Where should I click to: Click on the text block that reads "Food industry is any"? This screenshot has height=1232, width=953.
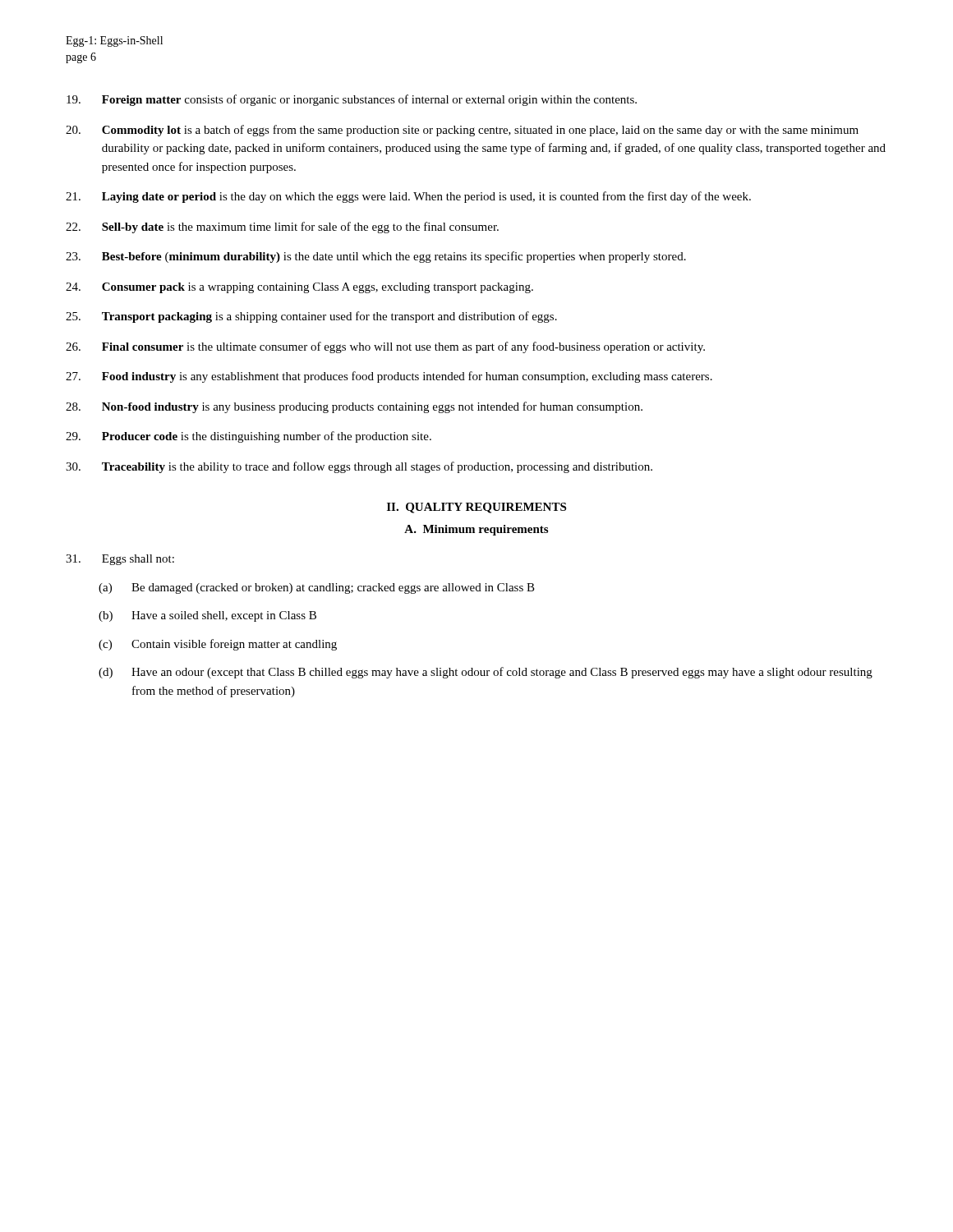pyautogui.click(x=476, y=376)
